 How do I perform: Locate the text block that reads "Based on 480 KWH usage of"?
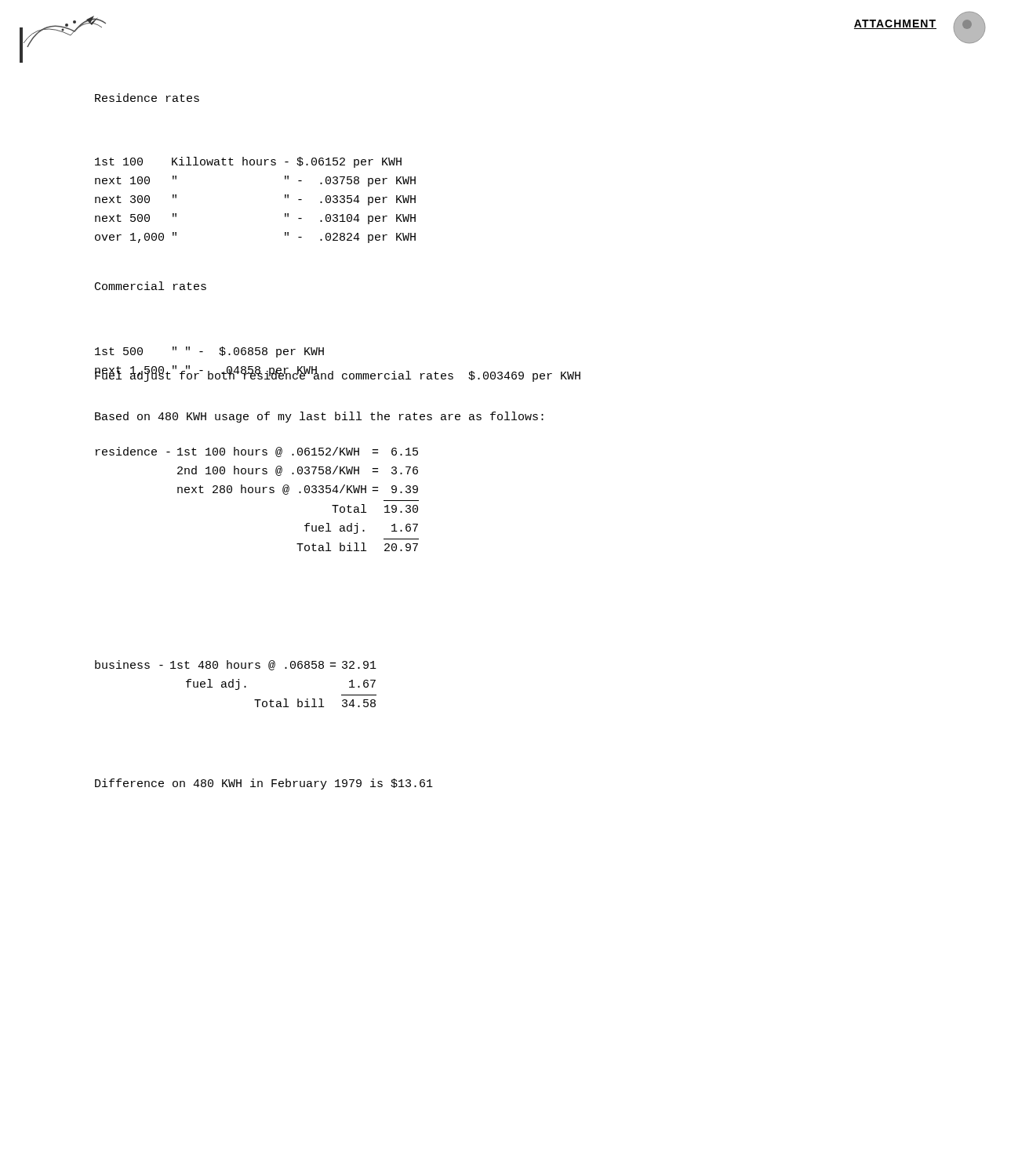point(320,417)
